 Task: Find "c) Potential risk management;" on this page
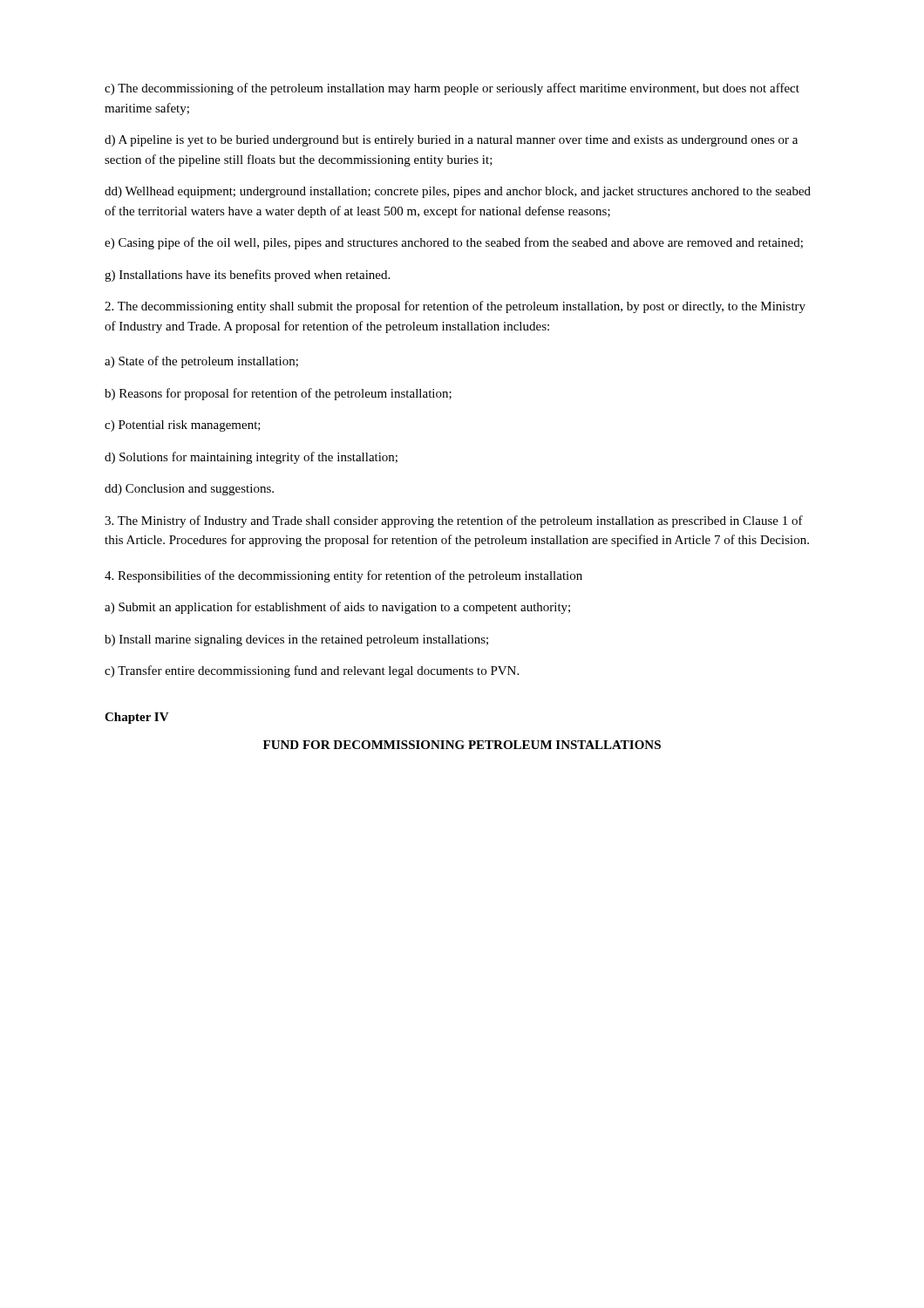(x=183, y=425)
